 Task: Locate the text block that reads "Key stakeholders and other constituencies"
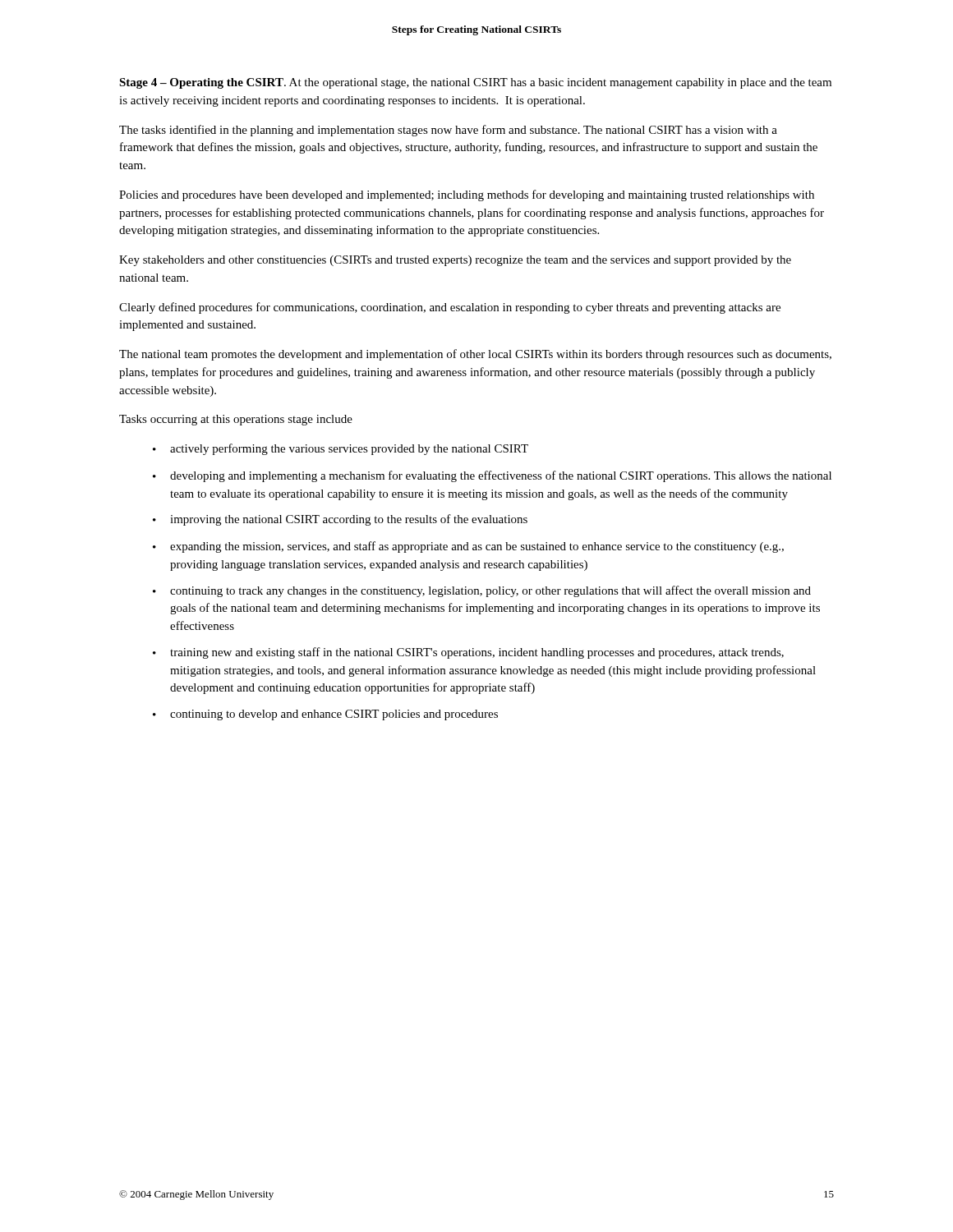pyautogui.click(x=476, y=269)
